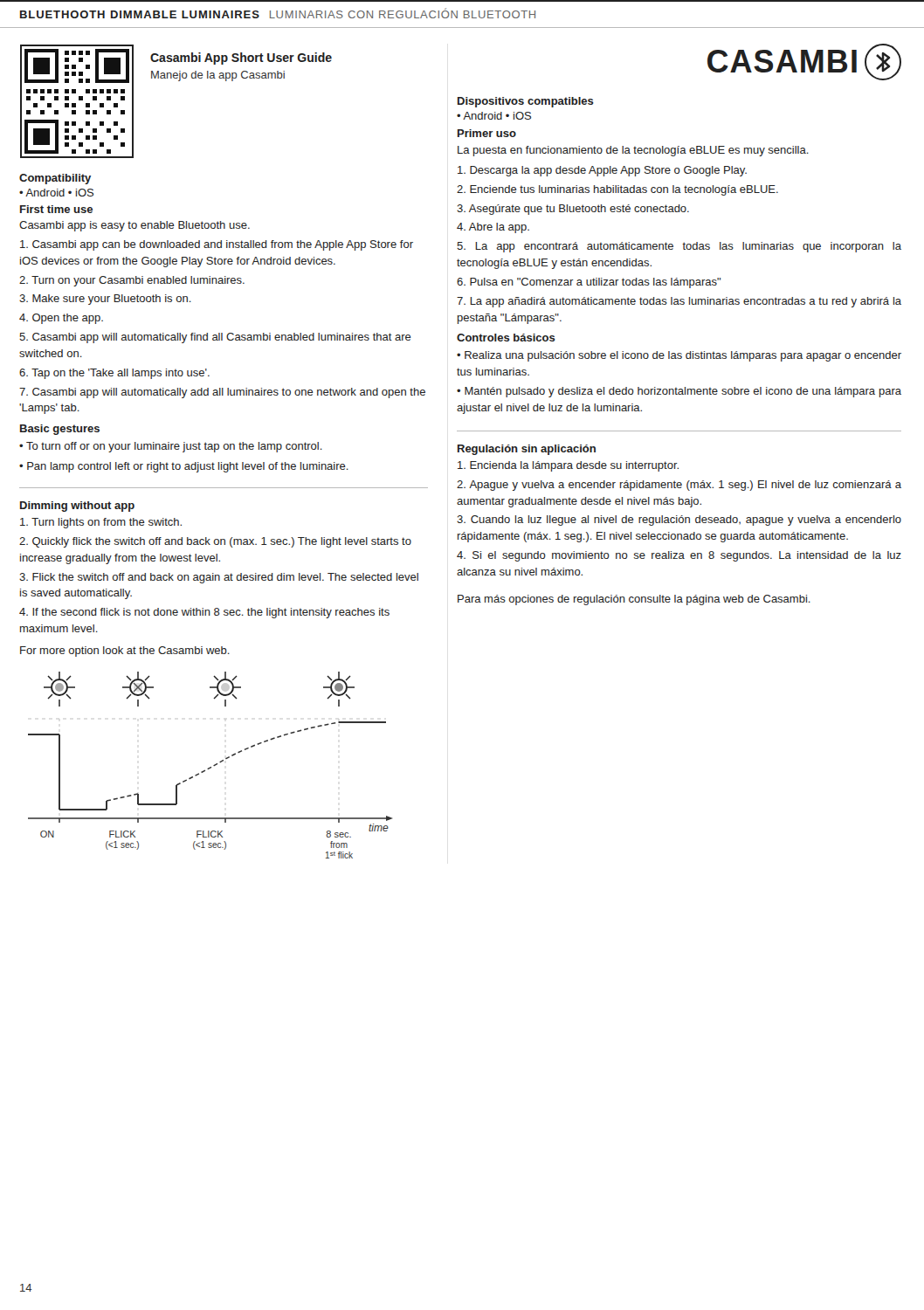The image size is (924, 1310).
Task: Locate the element starting "Basic gestures"
Action: coord(60,429)
